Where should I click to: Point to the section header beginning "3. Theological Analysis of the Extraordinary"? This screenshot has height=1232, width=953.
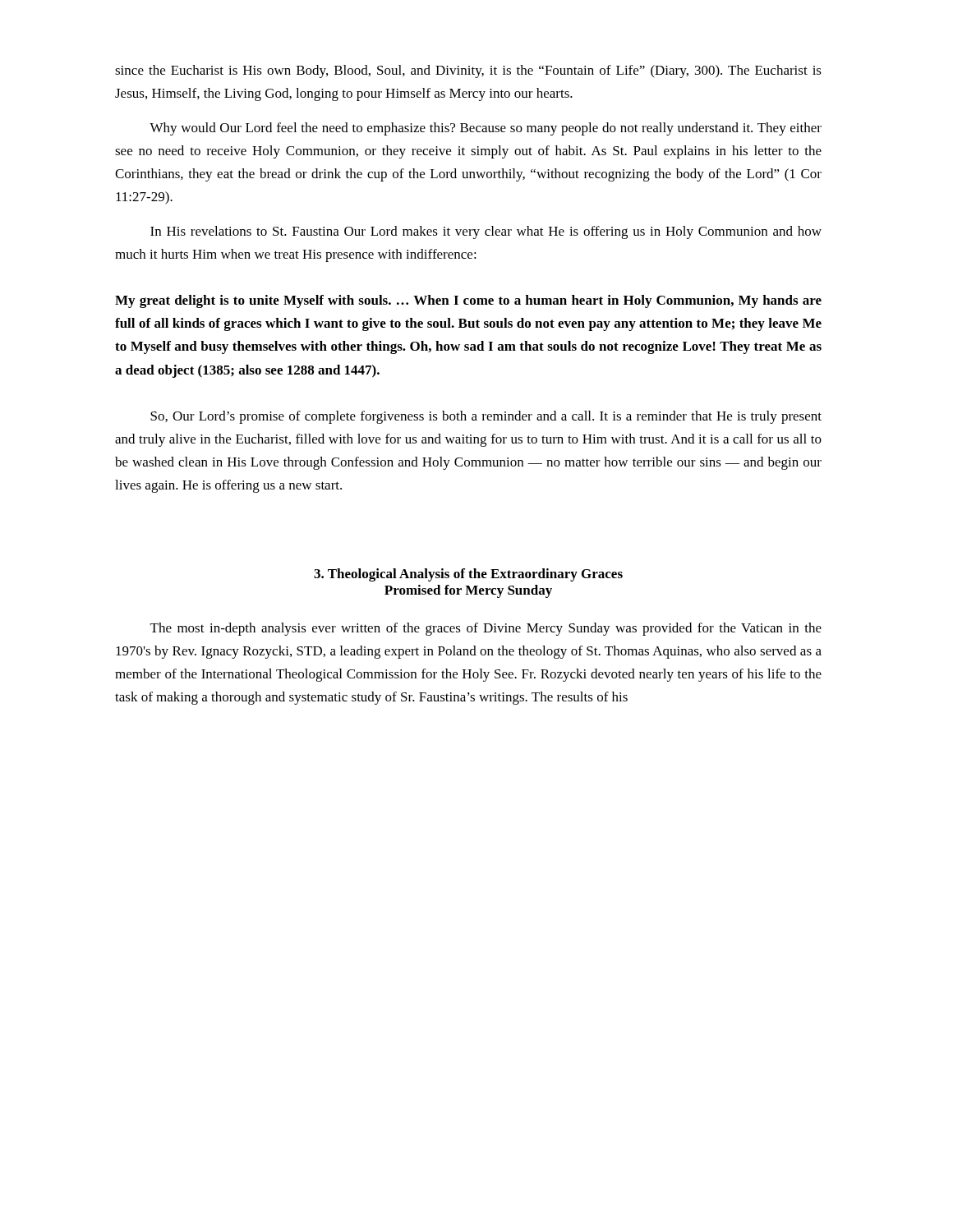pos(468,582)
